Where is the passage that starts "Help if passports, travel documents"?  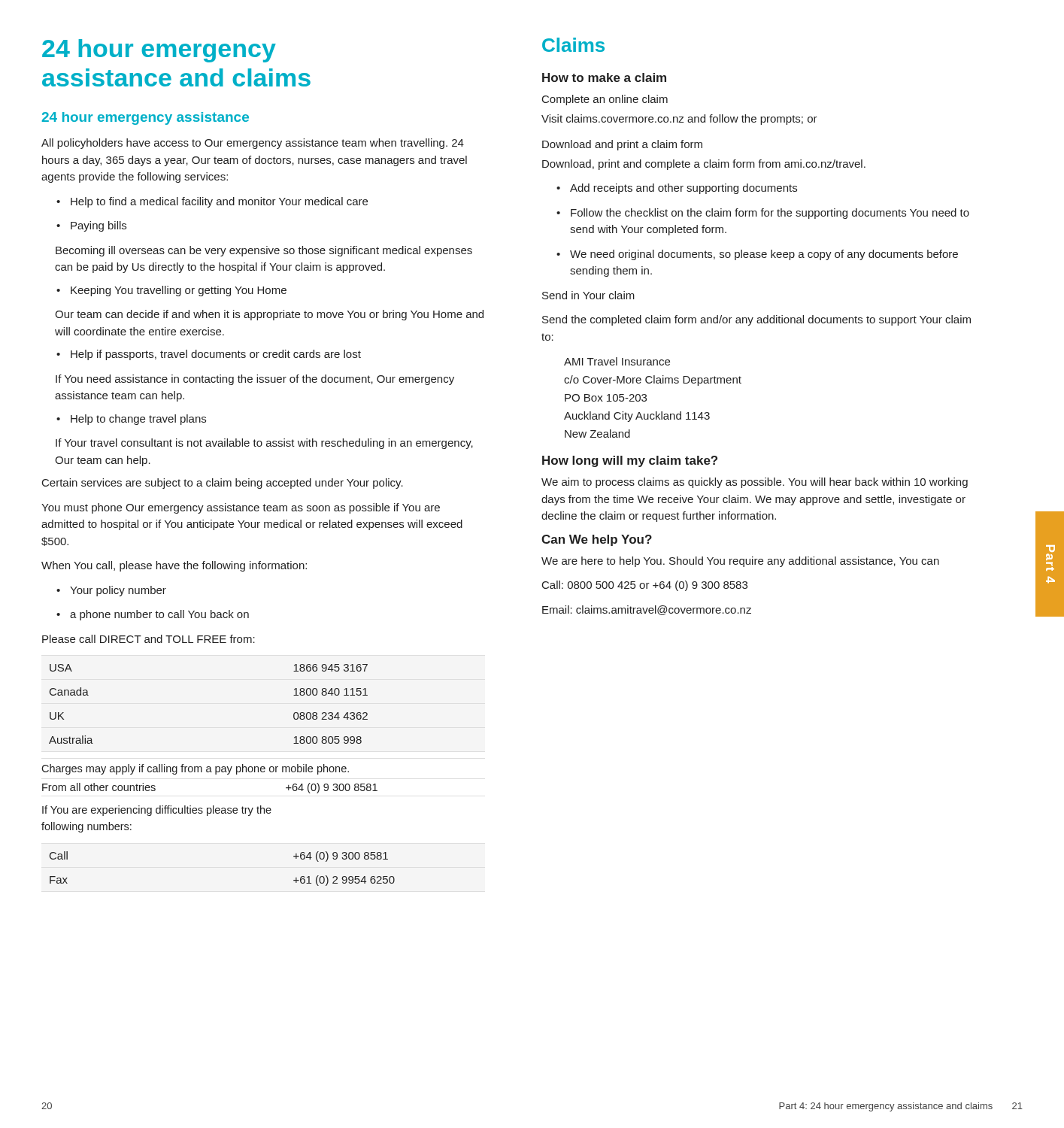click(263, 375)
